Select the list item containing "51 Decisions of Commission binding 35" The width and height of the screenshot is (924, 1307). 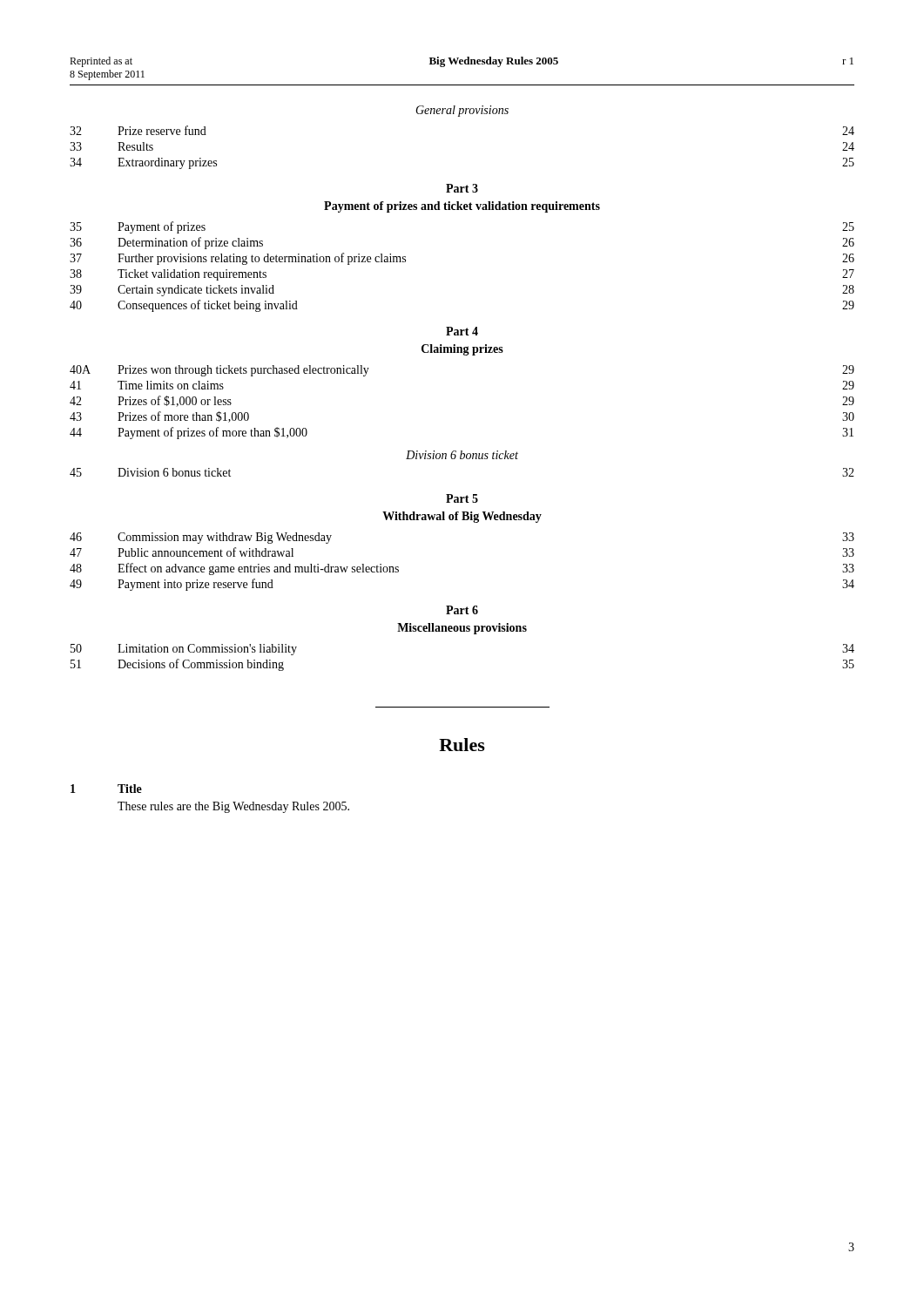pos(207,664)
